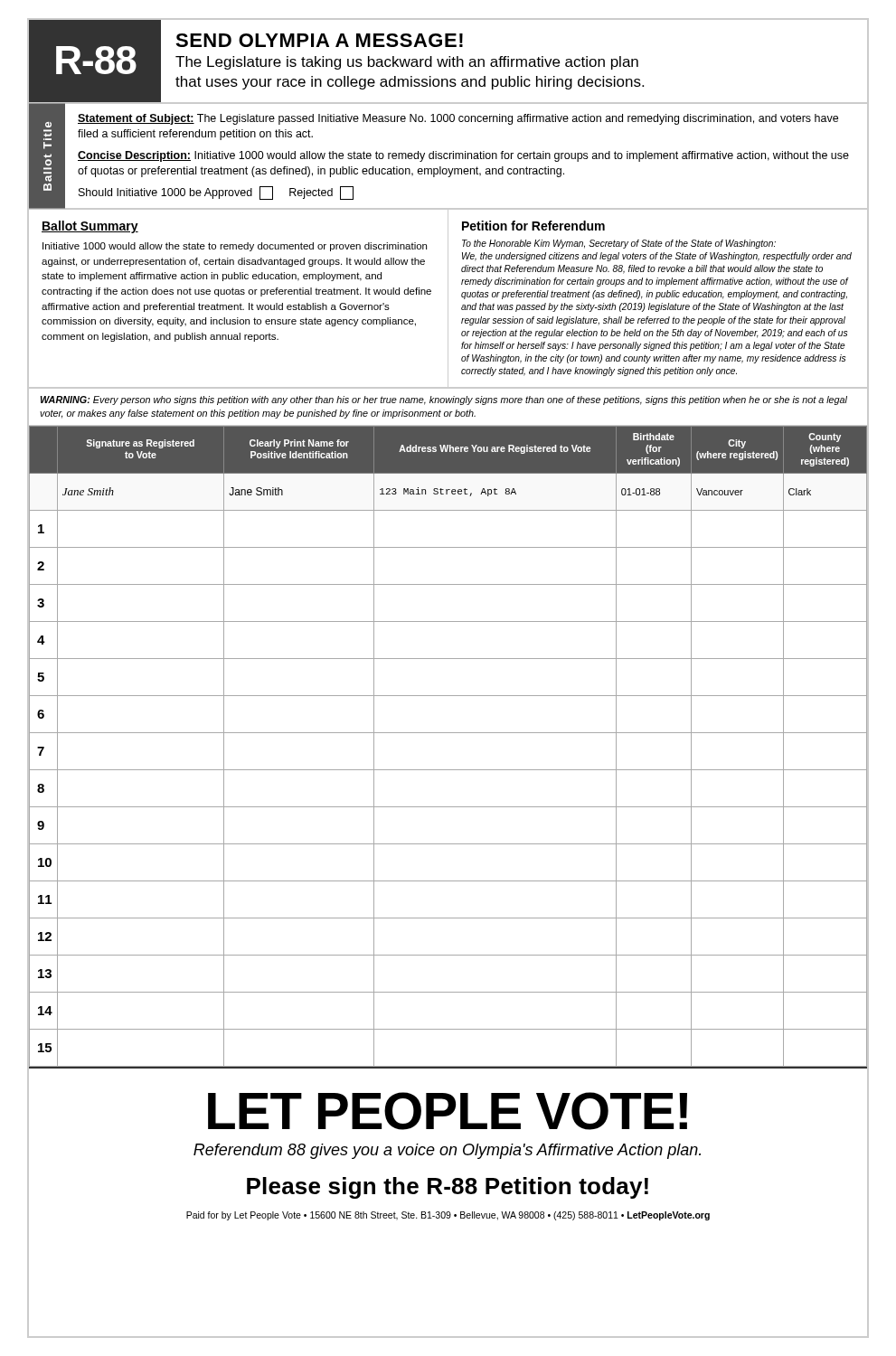Select the title that says "R-88 SEND OLYMPIA A MESSAGE! The Legislature"

(x=344, y=61)
